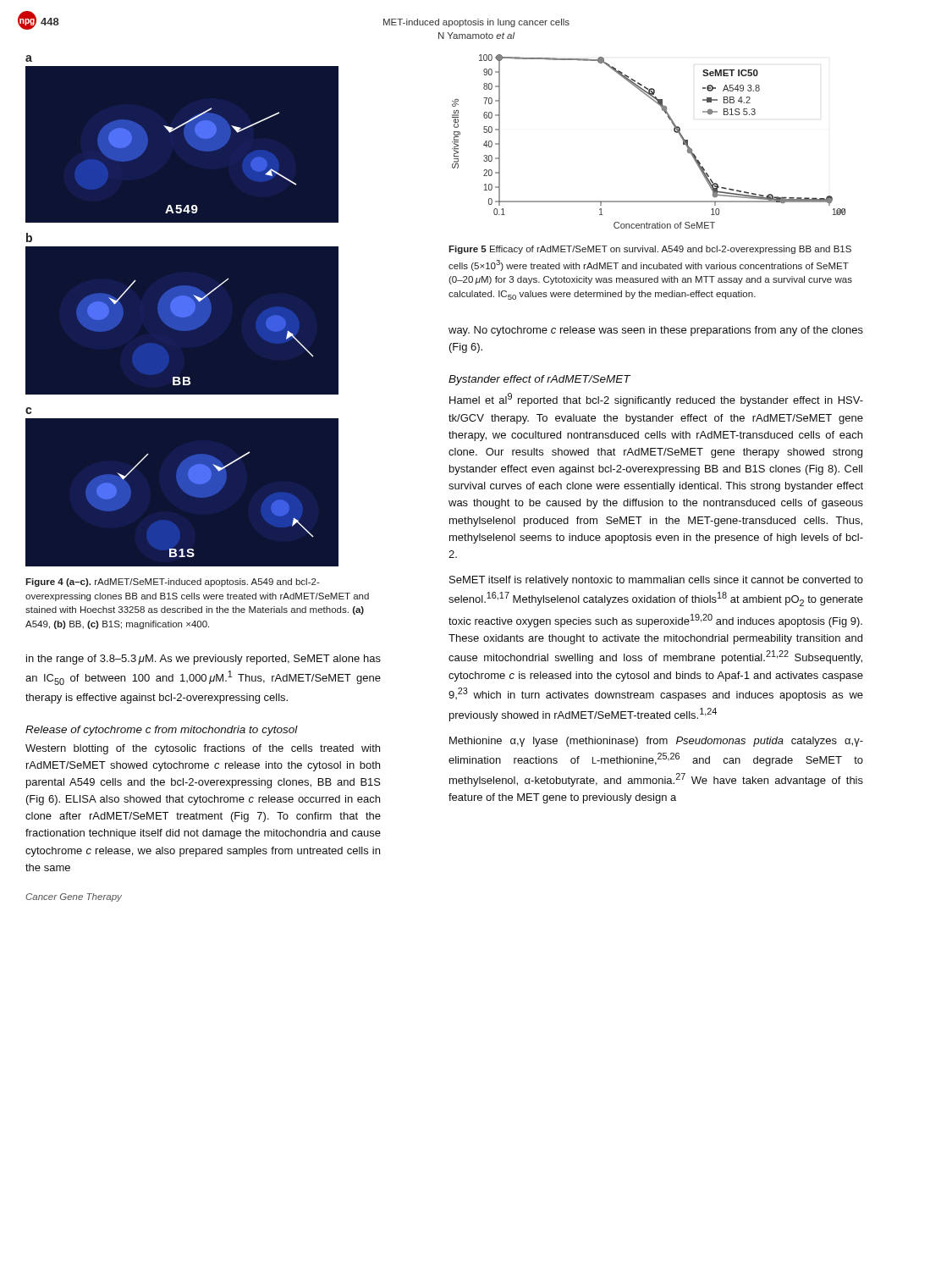Select the passage starting "Hamel et al9 reported that bcl-2 significantly"
Image resolution: width=952 pixels, height=1270 pixels.
pyautogui.click(x=656, y=476)
